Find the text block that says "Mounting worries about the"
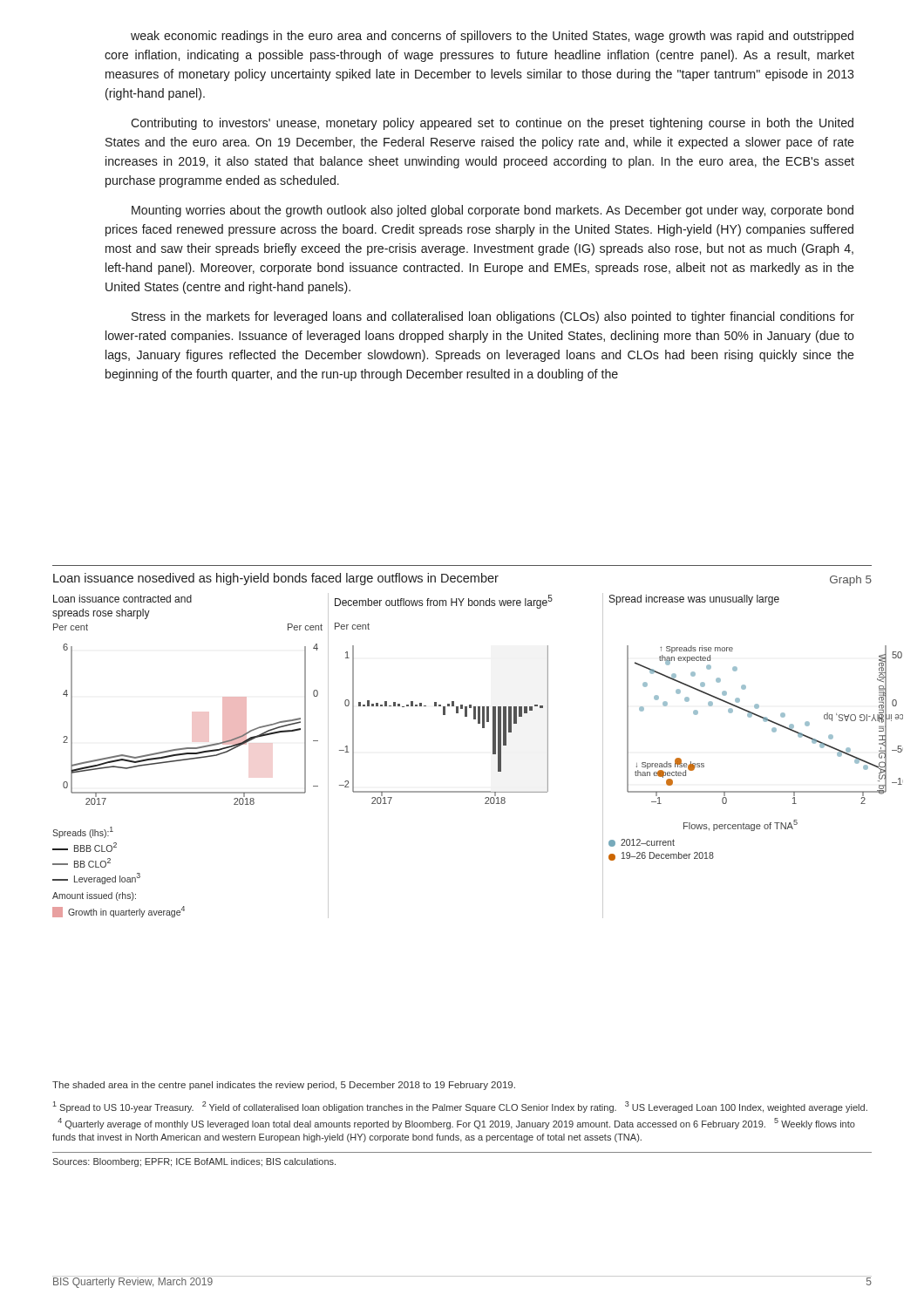This screenshot has width=924, height=1308. point(479,249)
